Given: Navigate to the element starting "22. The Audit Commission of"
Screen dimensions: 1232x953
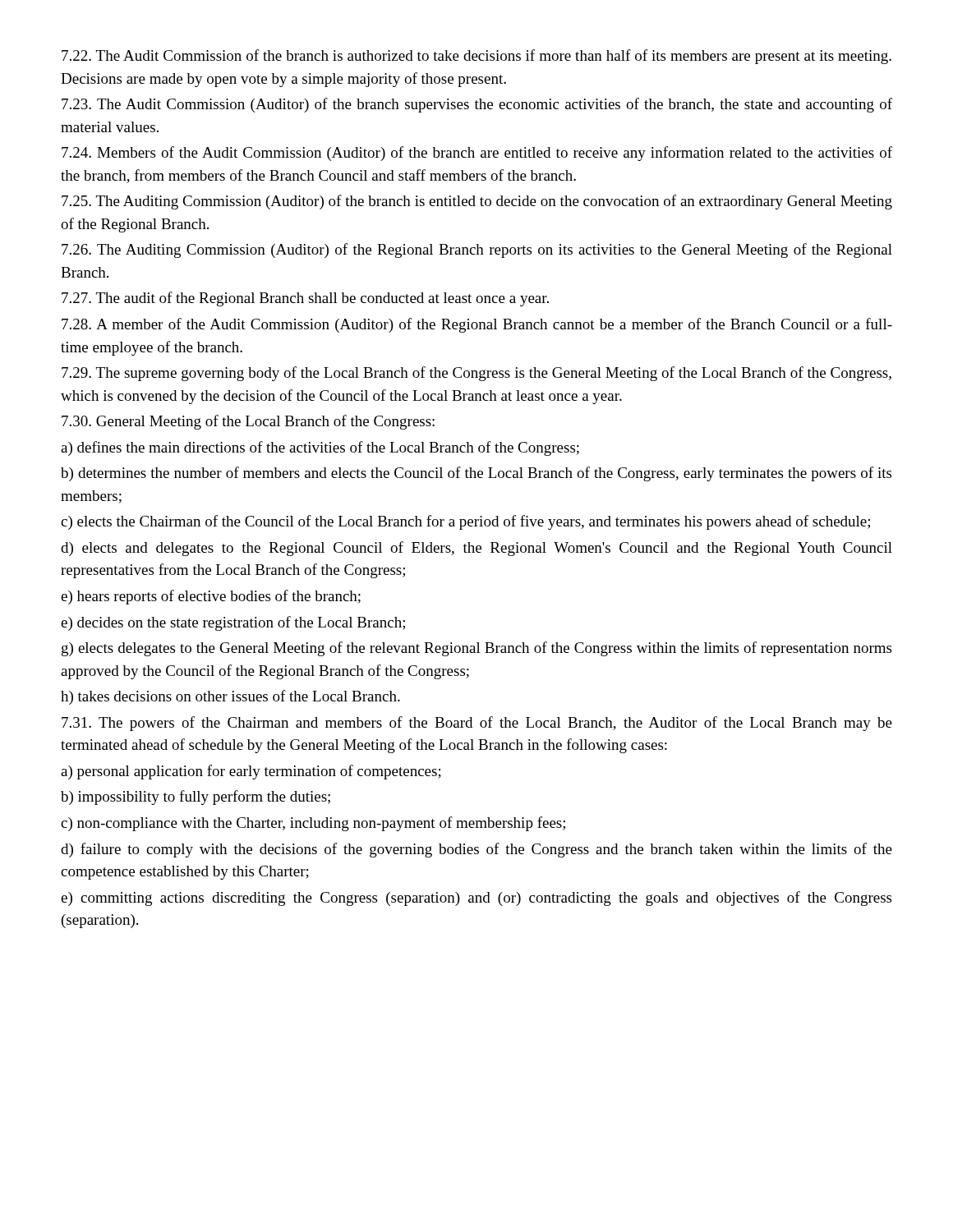Looking at the screenshot, I should 476,67.
